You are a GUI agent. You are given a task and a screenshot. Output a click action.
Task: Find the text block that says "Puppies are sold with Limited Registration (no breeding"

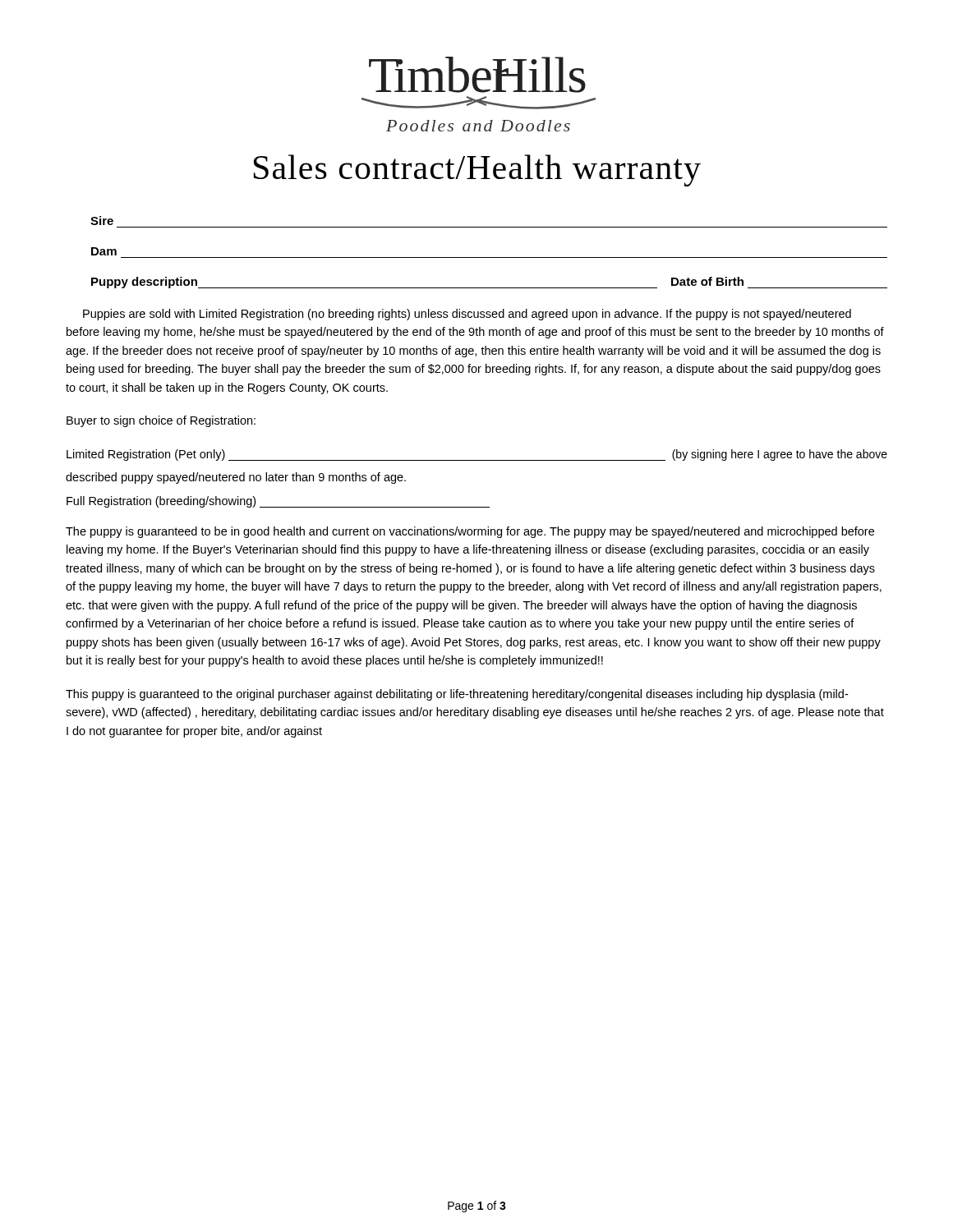(x=475, y=351)
